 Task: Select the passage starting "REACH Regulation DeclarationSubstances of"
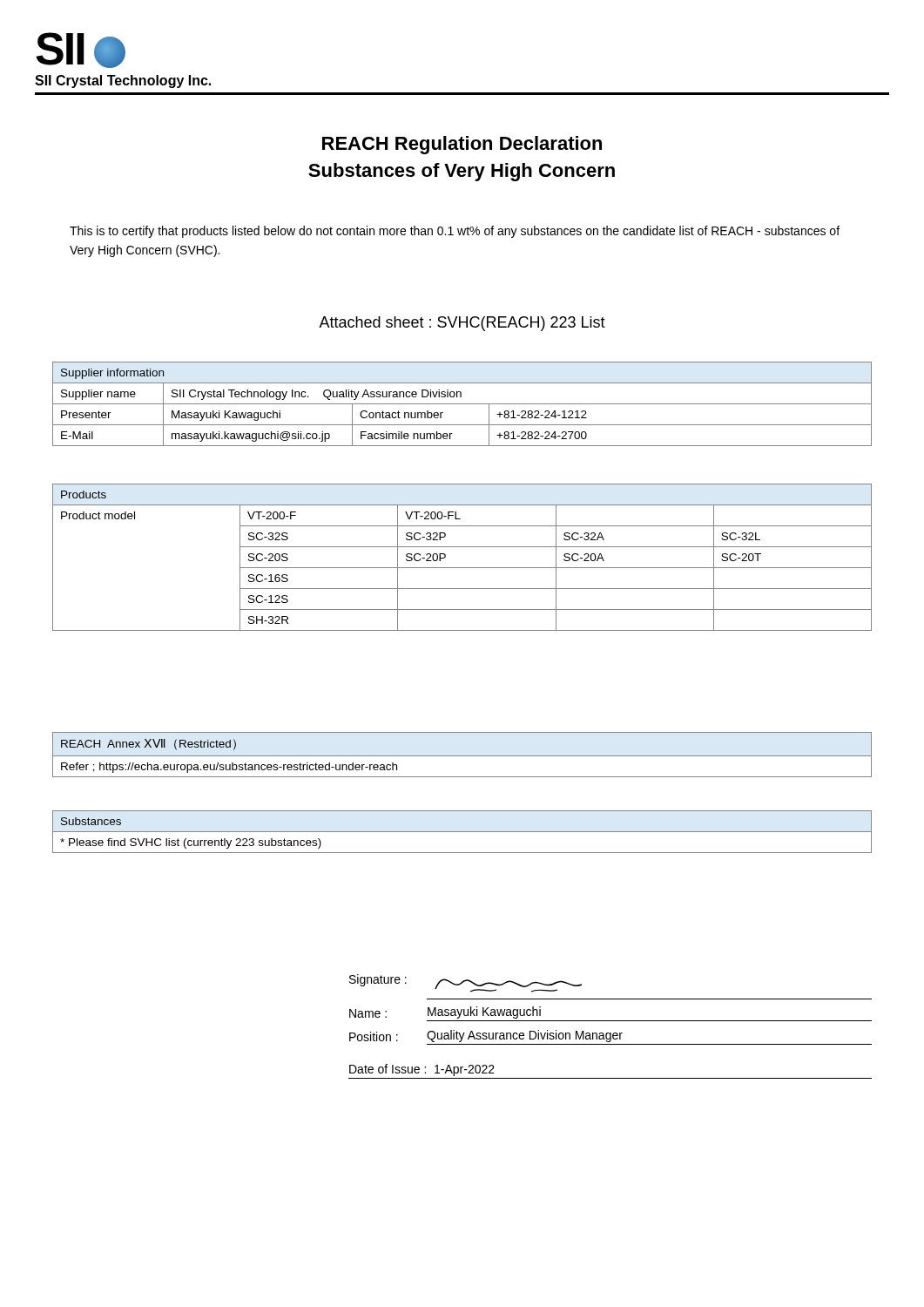click(462, 158)
